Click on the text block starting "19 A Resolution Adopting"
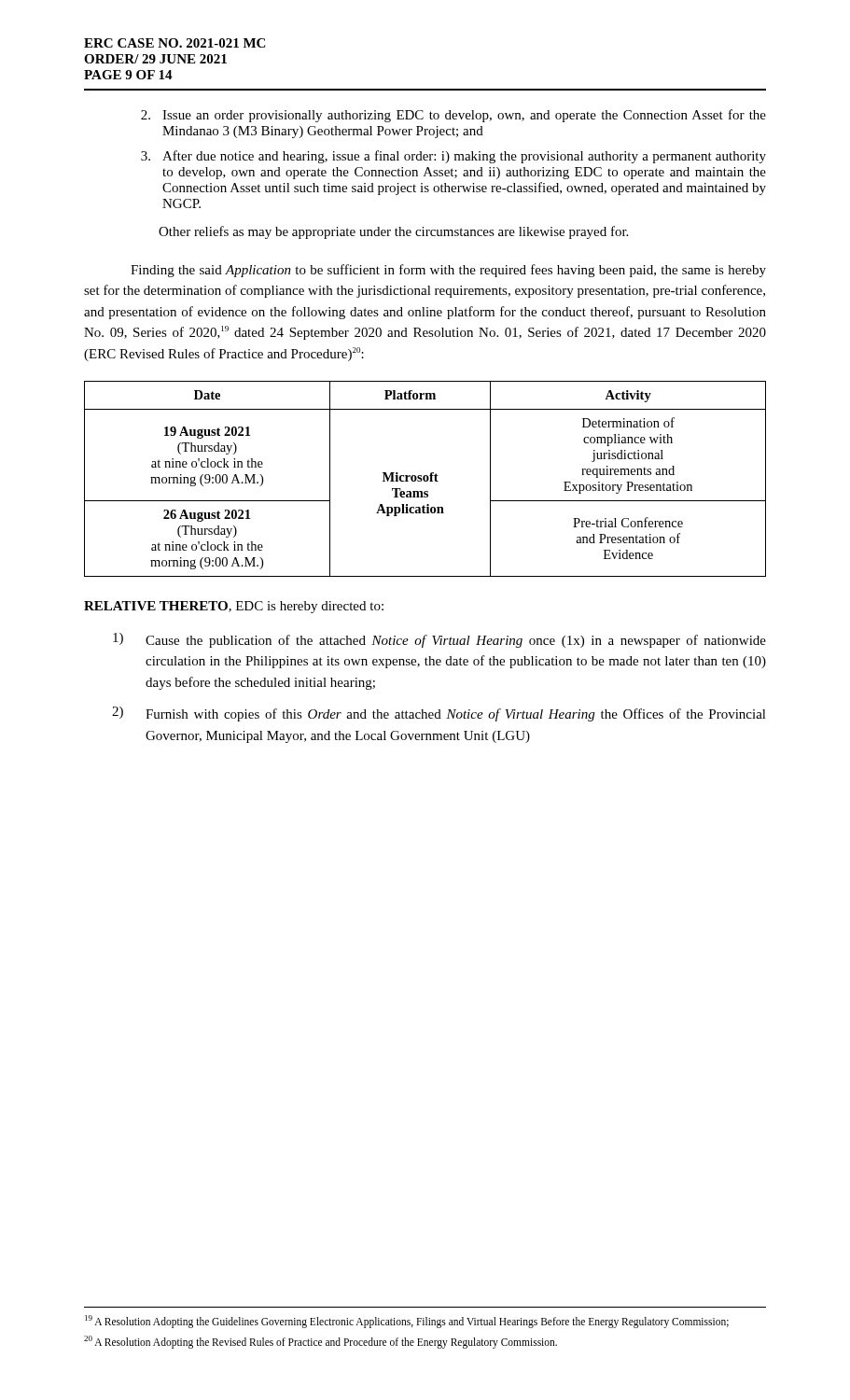The height and width of the screenshot is (1400, 850). pyautogui.click(x=407, y=1320)
